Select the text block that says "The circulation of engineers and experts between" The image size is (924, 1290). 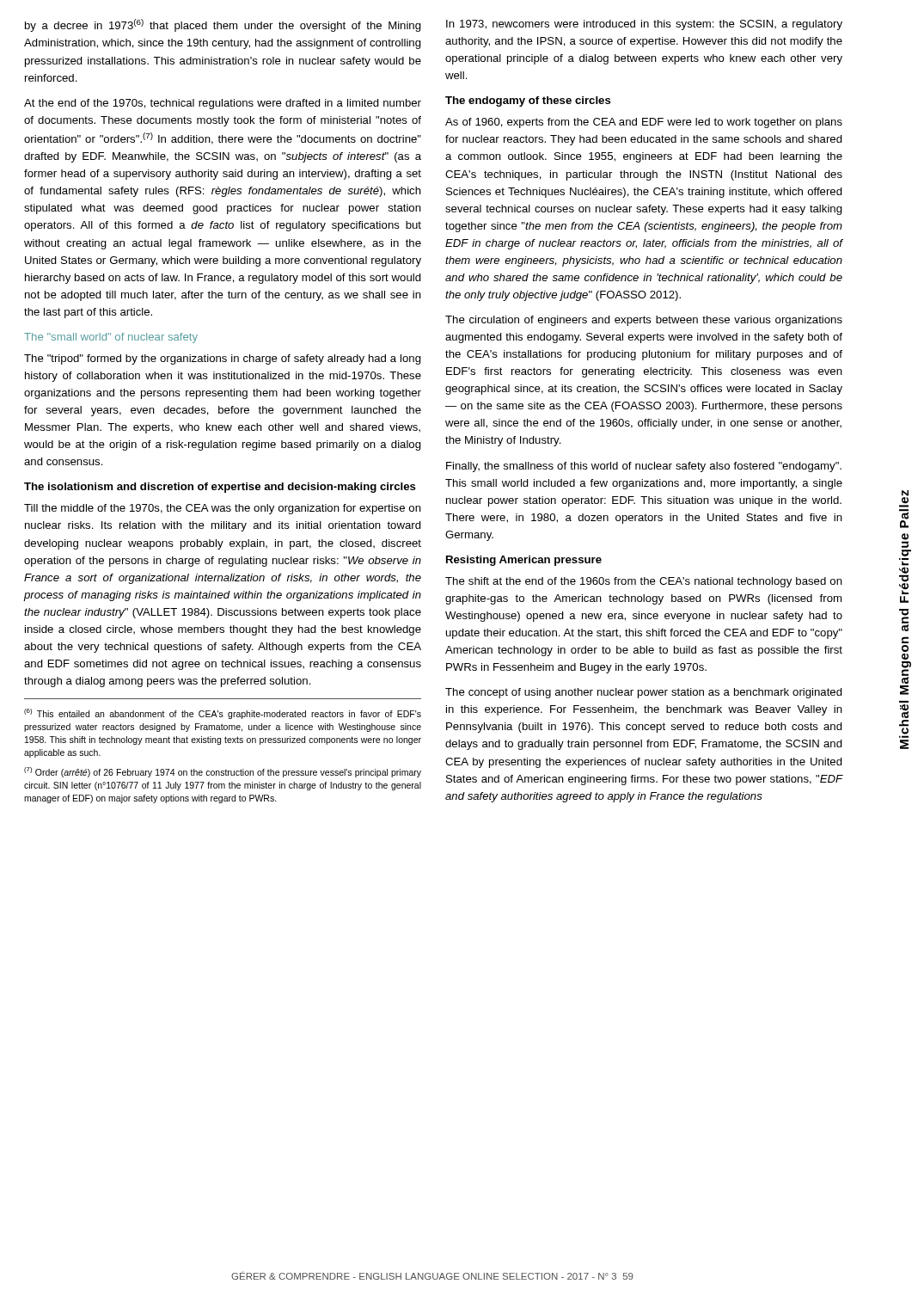(x=644, y=380)
